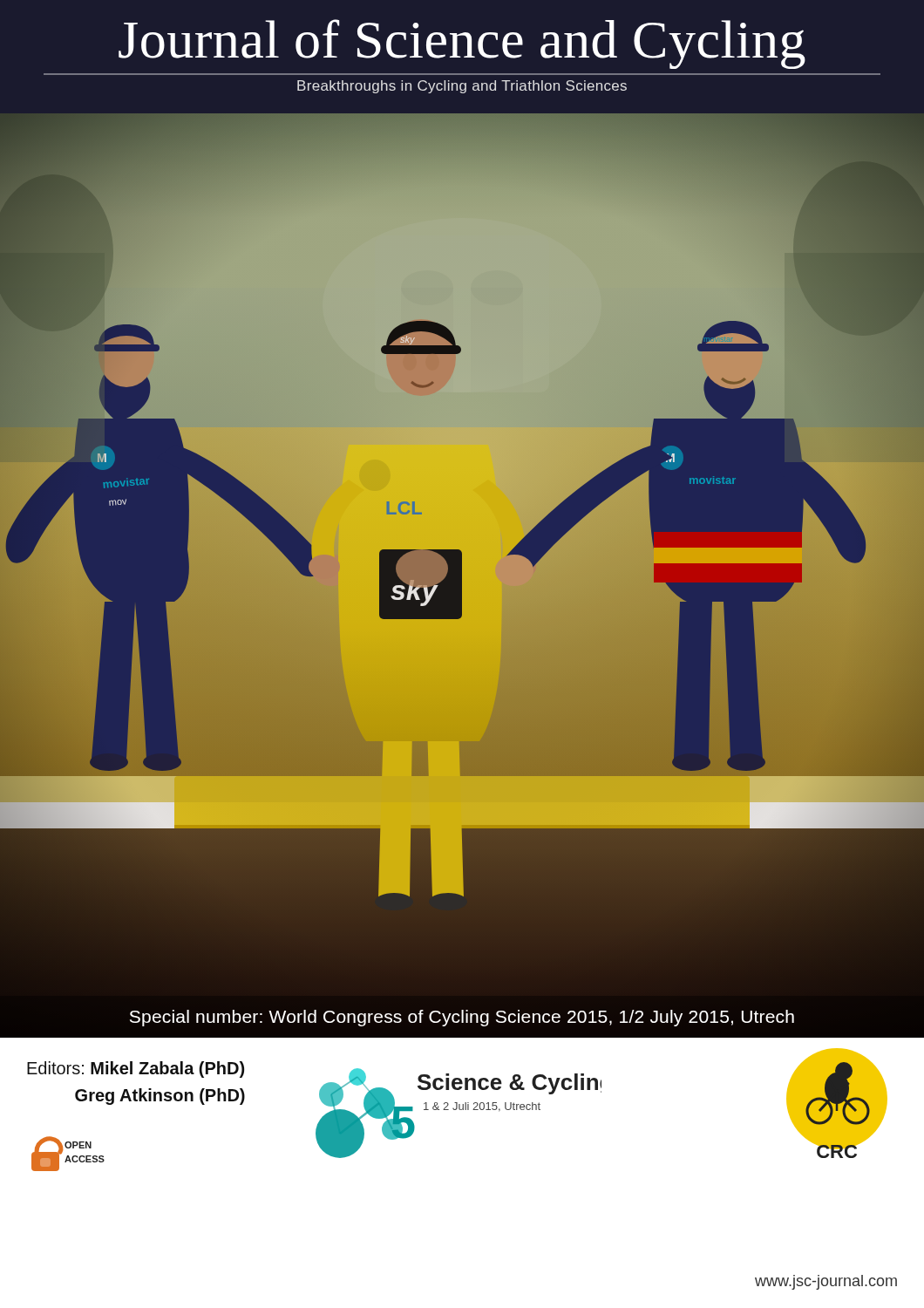This screenshot has height=1308, width=924.
Task: Locate the region starting "Special number: World"
Action: pos(462,1016)
